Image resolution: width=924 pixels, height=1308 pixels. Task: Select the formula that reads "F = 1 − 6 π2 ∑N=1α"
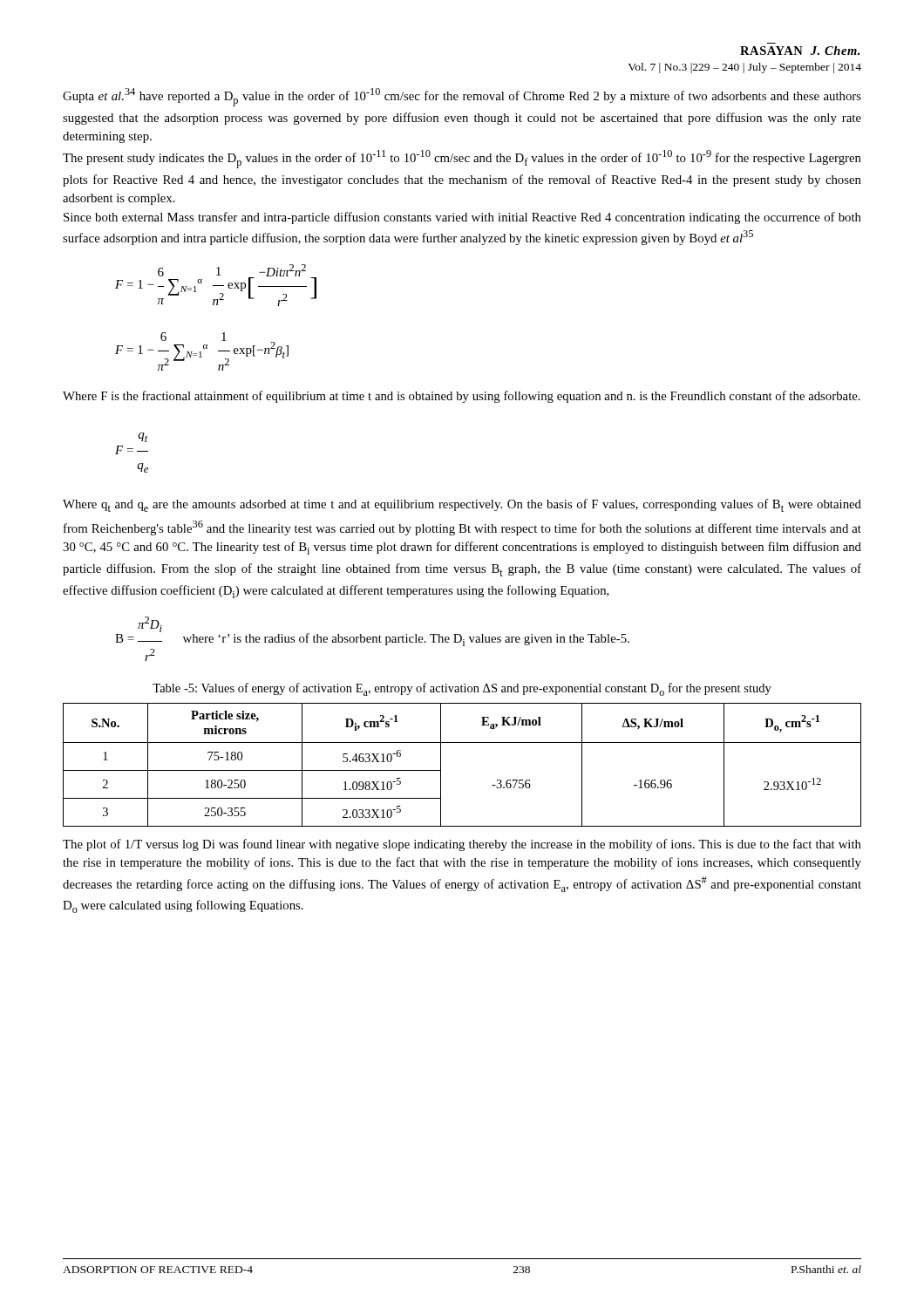(x=202, y=352)
